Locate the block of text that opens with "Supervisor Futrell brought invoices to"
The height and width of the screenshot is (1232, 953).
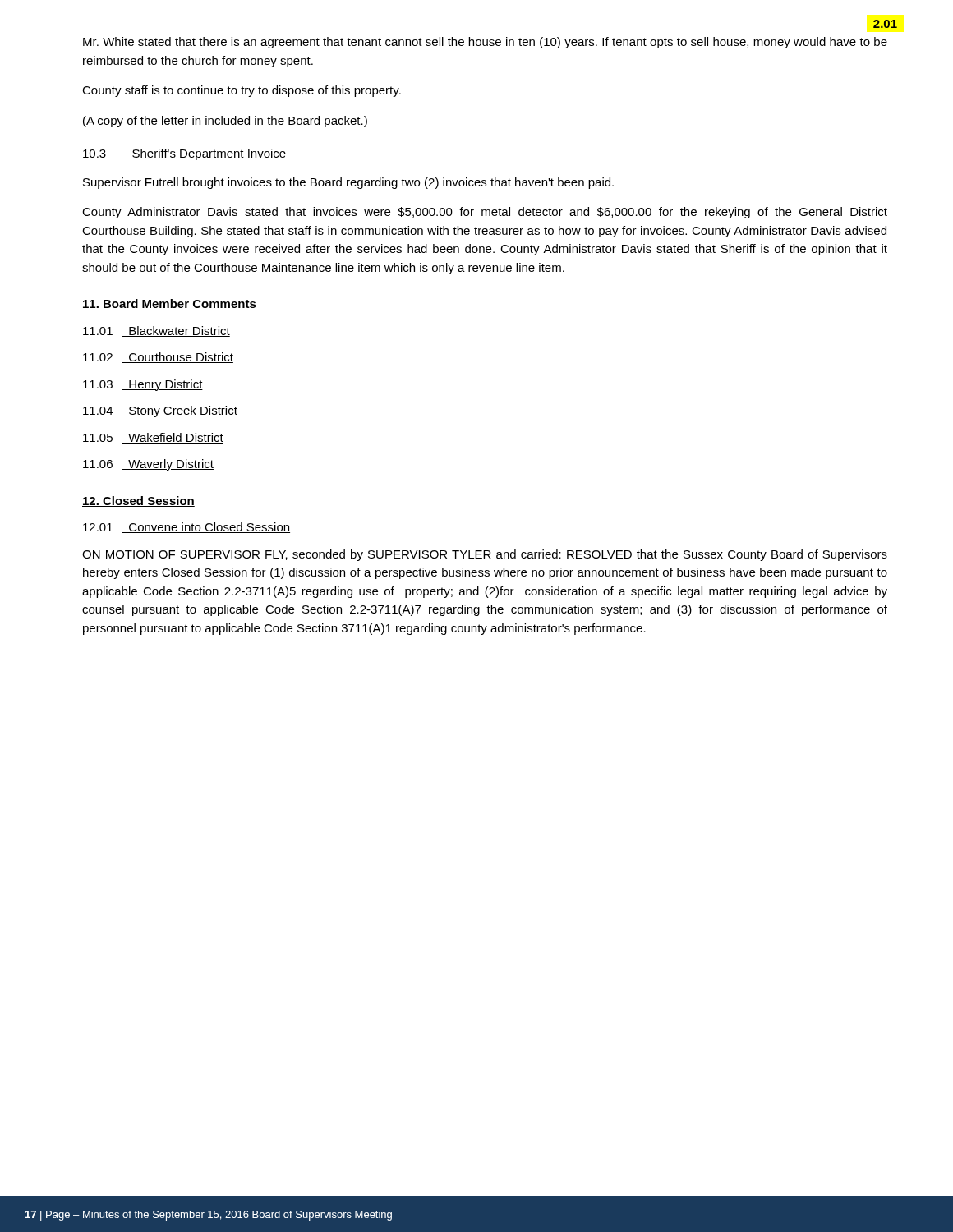pos(348,182)
